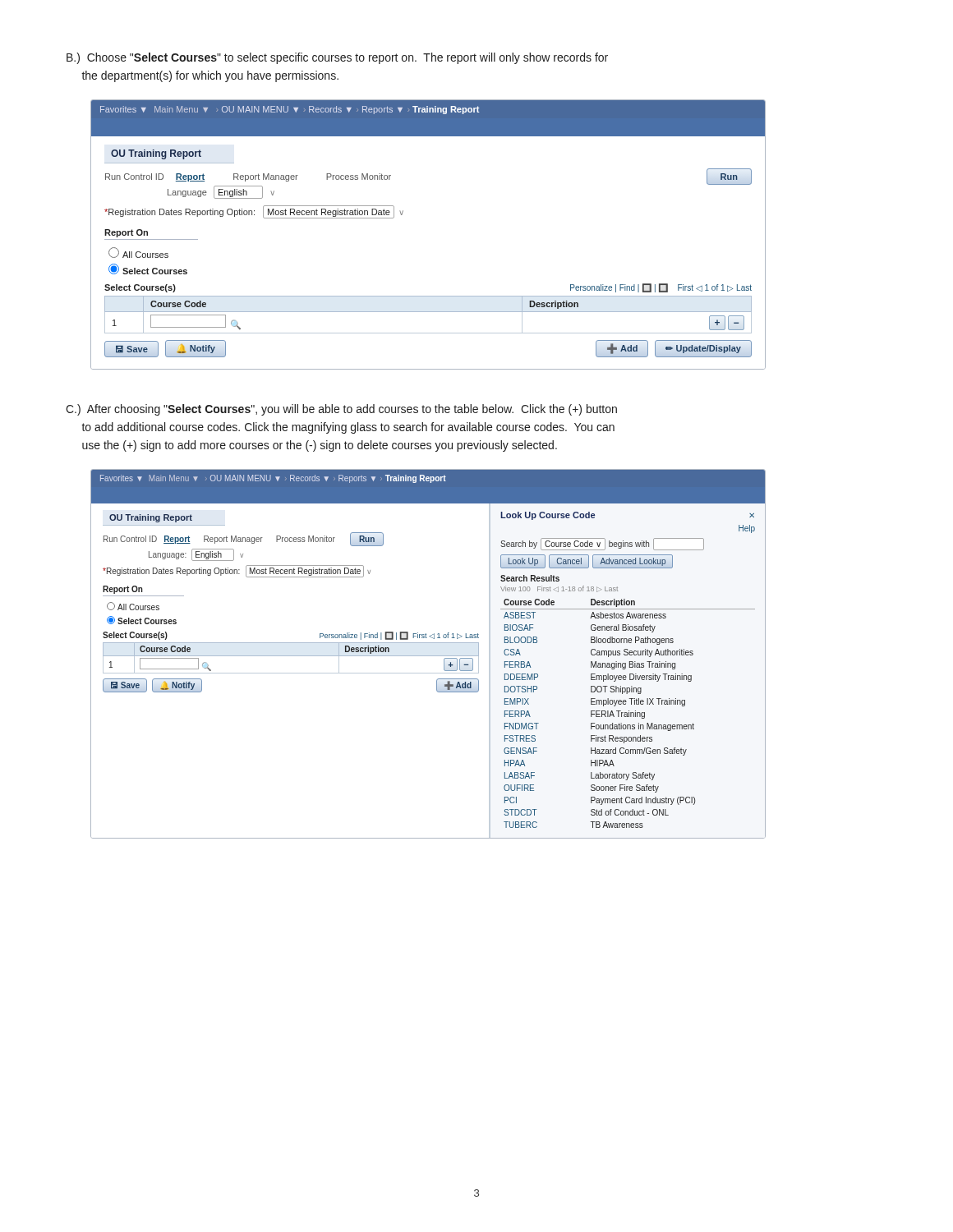Point to the block beginning "B.) Choose "Select Courses" to select specific courses"

(337, 66)
